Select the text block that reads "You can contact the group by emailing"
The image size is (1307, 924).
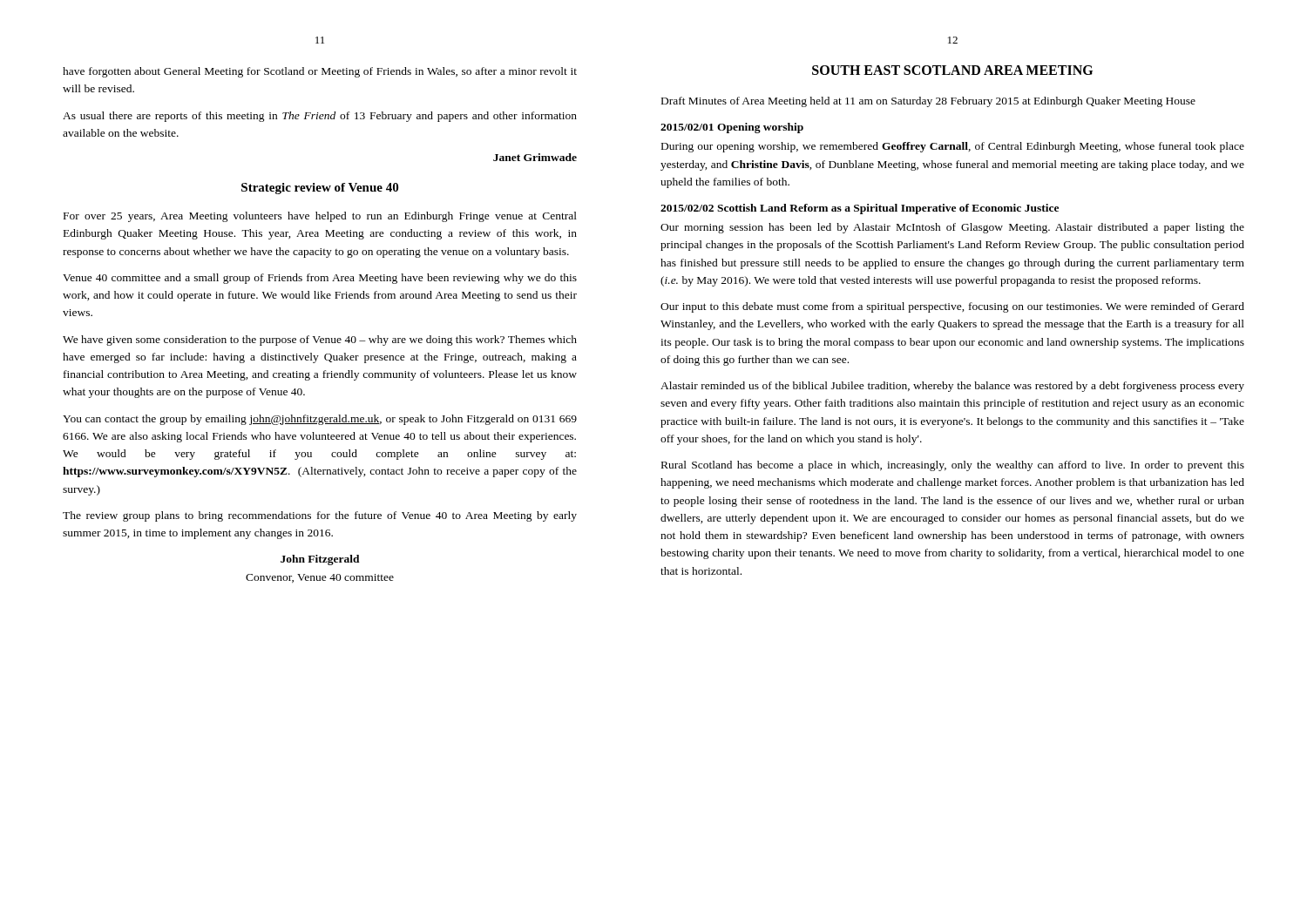320,454
